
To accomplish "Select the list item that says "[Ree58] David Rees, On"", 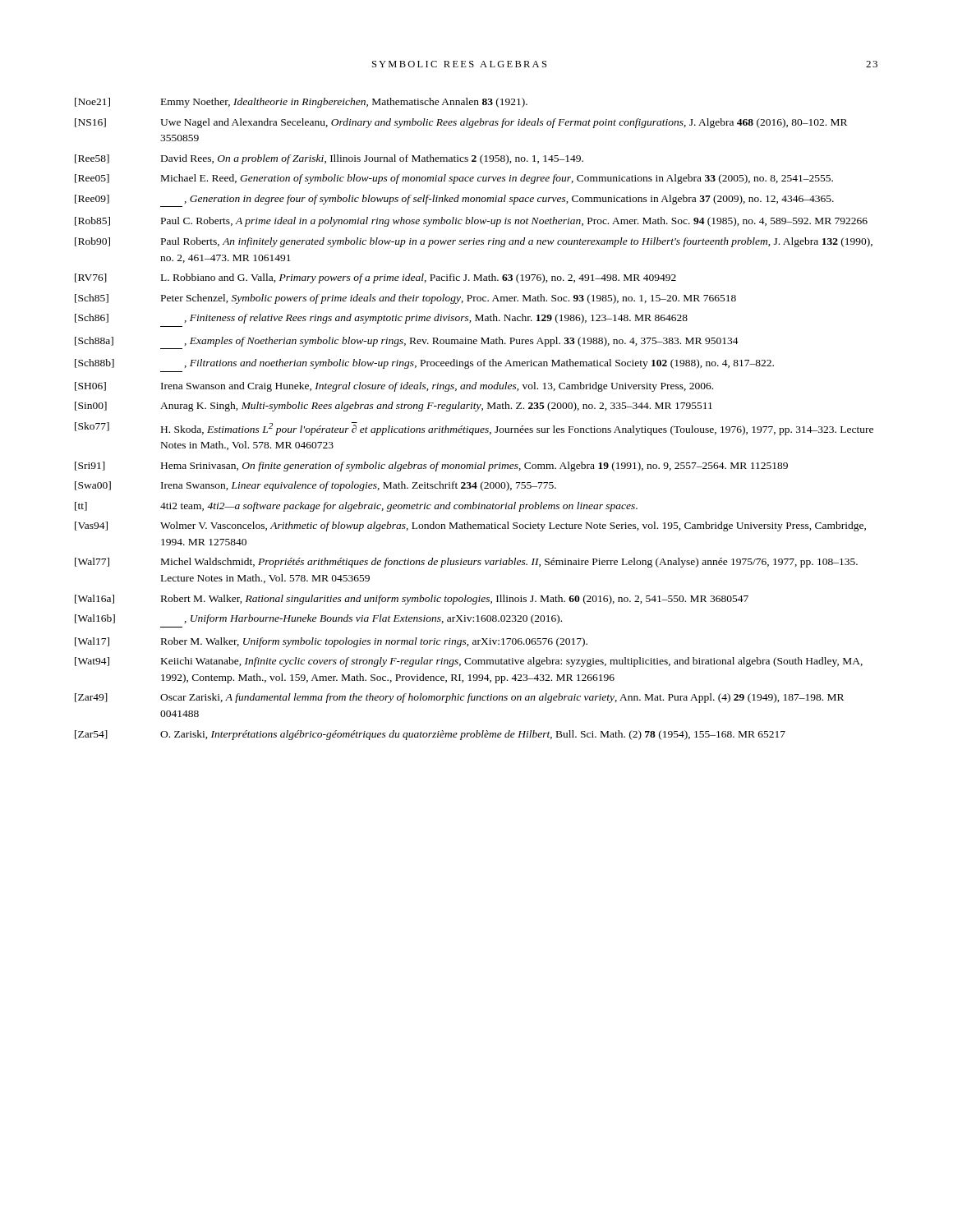I will point(476,158).
